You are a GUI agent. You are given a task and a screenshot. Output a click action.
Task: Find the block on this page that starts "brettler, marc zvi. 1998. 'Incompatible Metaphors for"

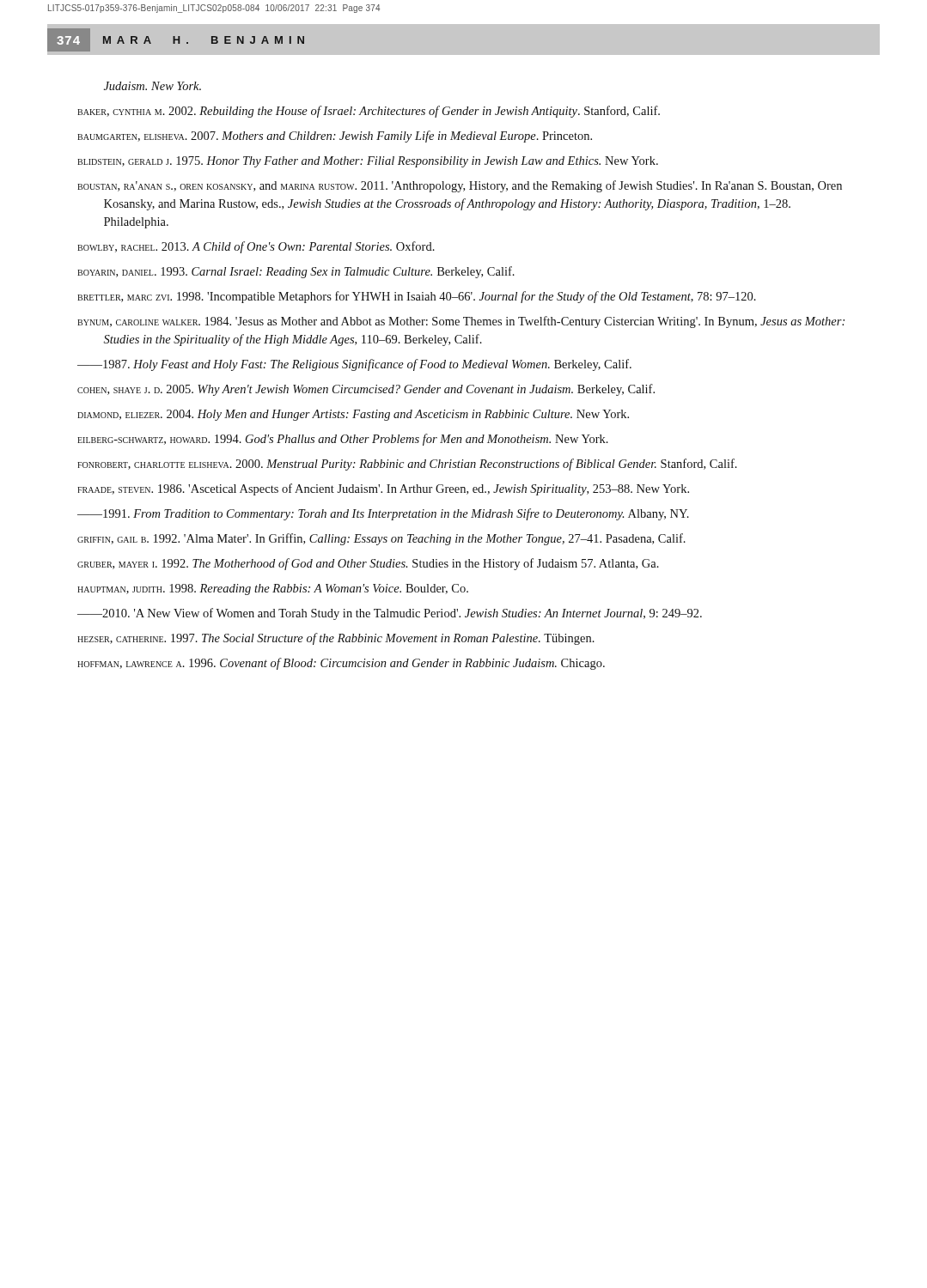[417, 296]
